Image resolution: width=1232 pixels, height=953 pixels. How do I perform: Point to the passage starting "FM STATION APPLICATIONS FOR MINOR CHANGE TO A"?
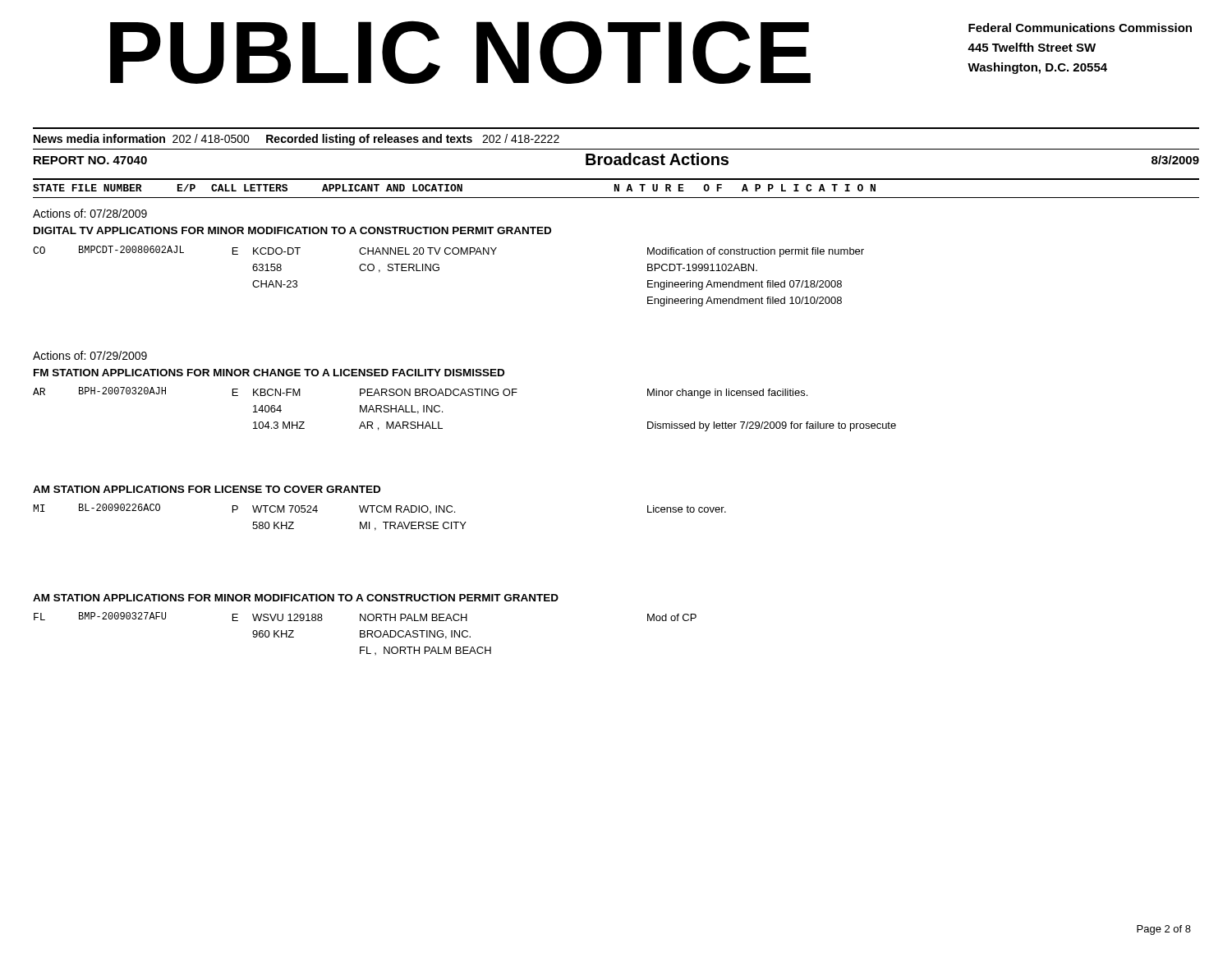269,373
